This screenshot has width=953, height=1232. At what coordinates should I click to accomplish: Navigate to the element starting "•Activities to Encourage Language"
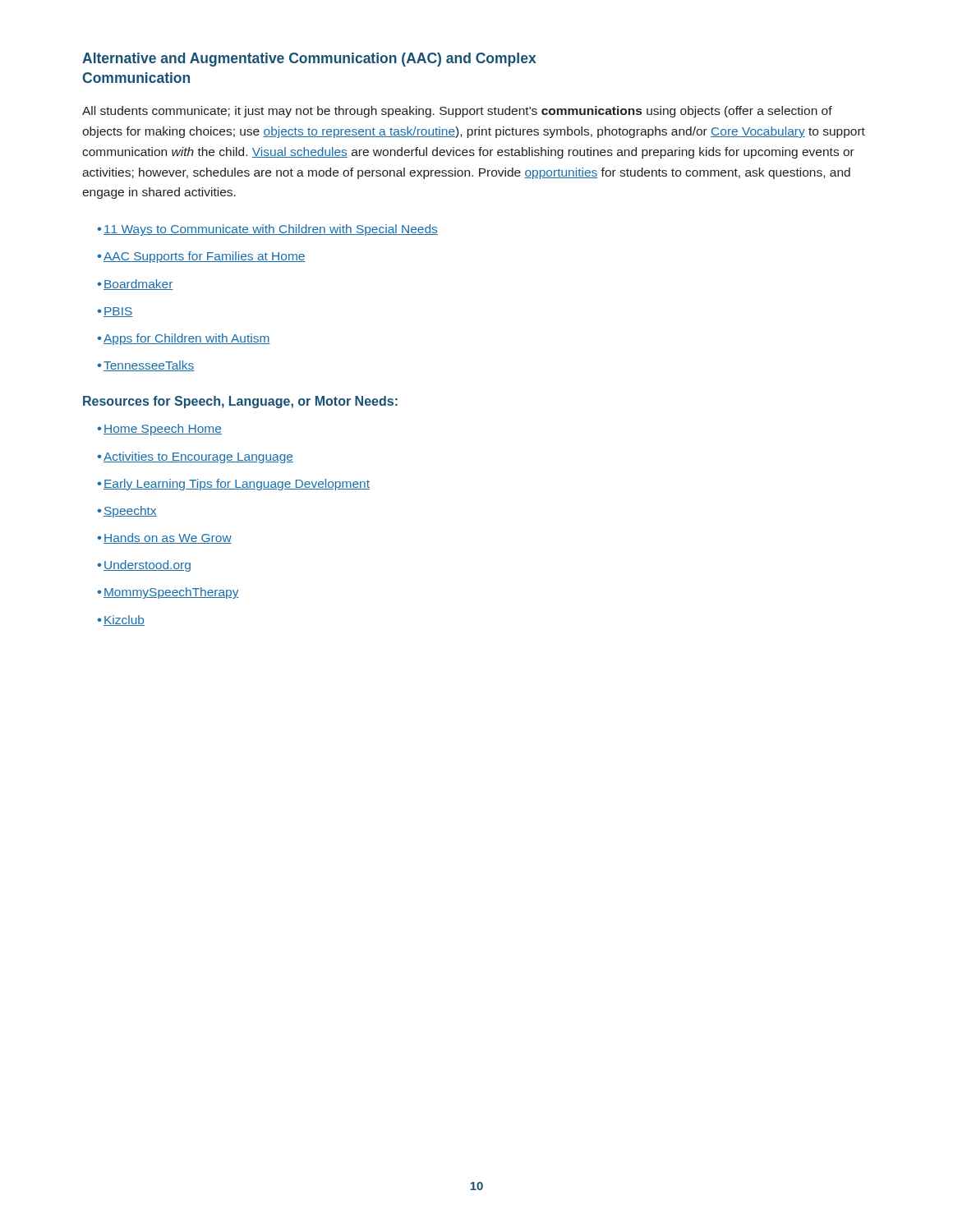(x=195, y=456)
